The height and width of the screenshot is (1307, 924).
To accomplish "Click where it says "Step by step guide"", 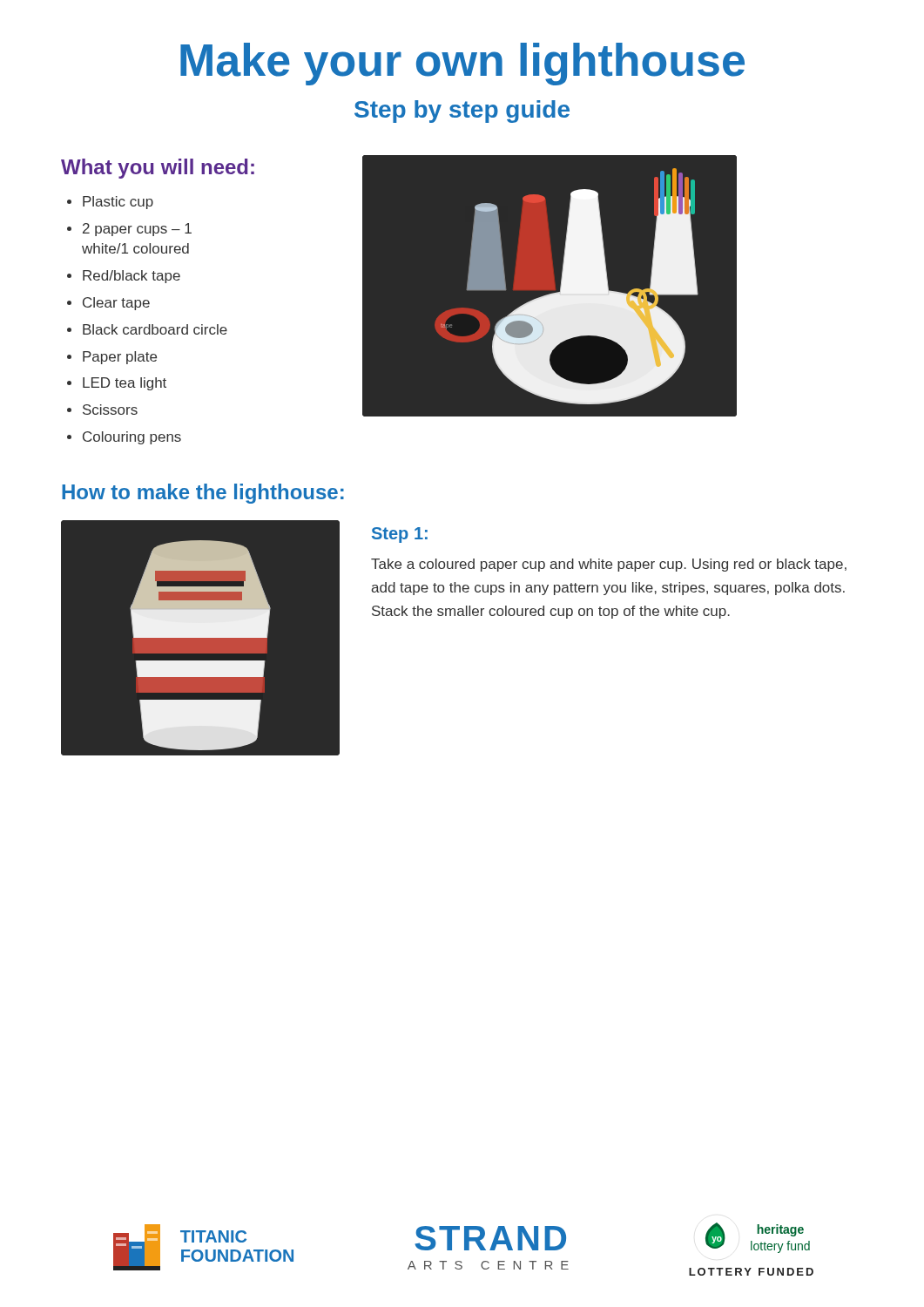I will point(462,109).
